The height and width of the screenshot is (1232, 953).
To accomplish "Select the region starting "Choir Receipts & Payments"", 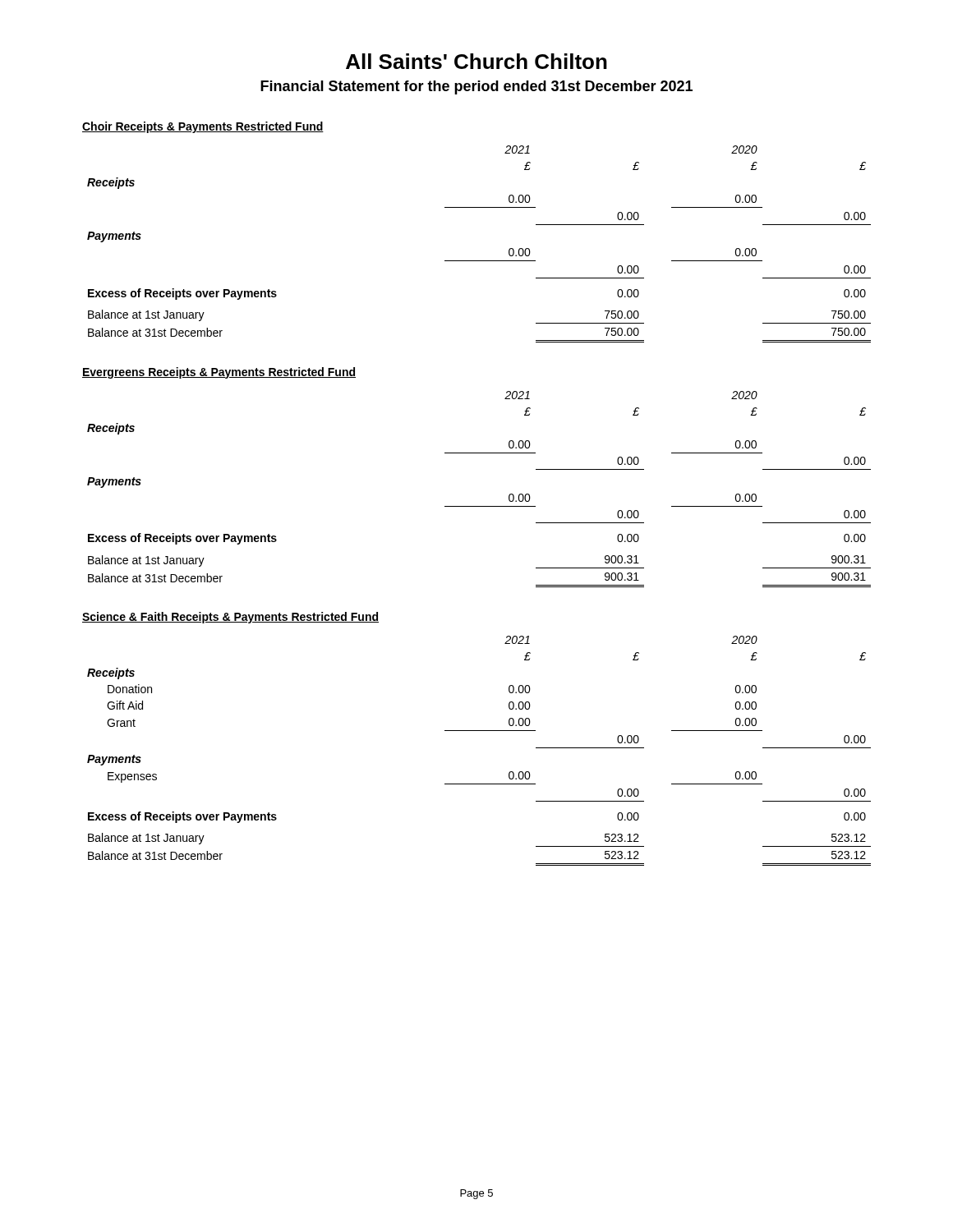I will point(203,126).
